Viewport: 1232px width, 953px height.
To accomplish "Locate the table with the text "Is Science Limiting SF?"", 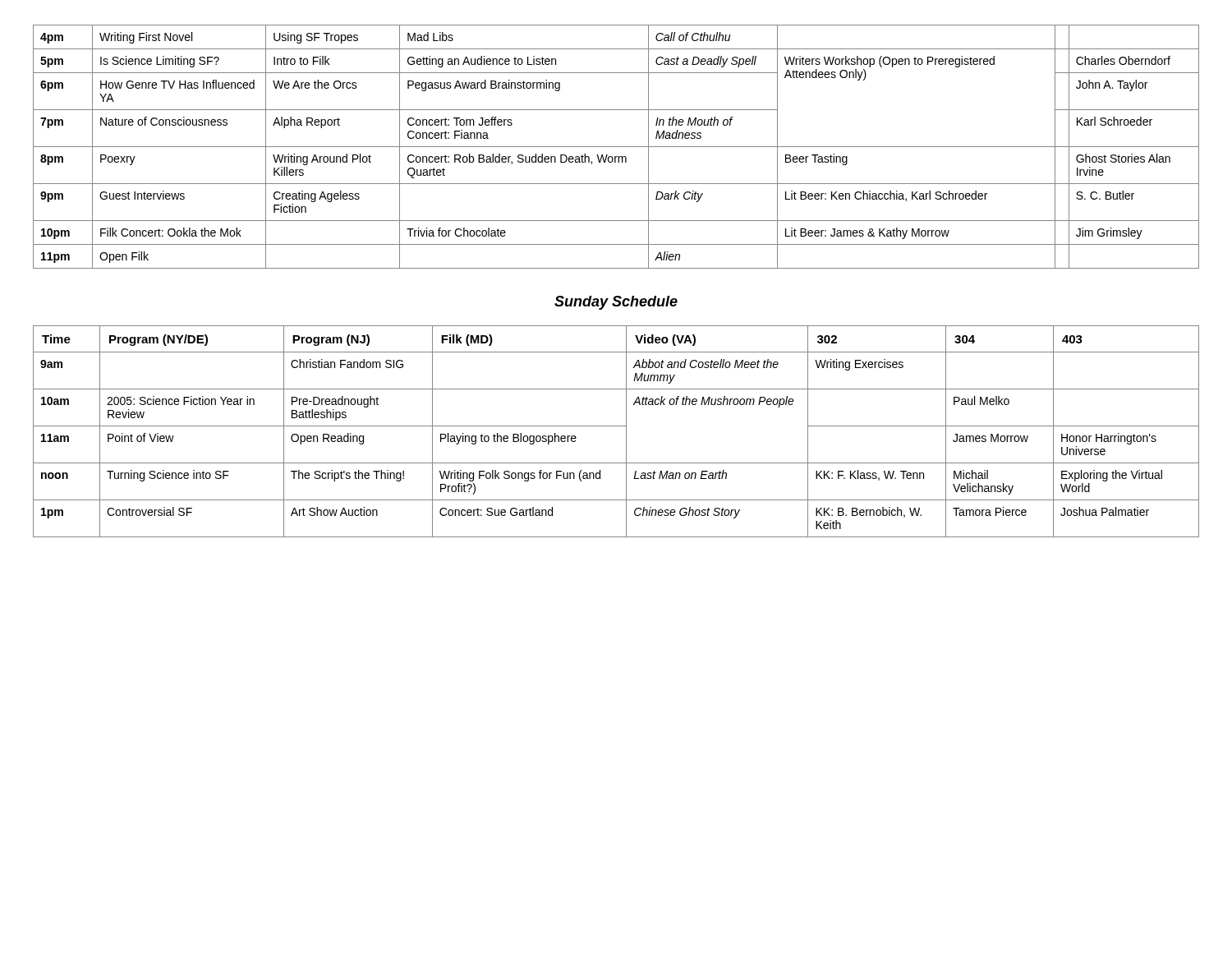I will 616,147.
